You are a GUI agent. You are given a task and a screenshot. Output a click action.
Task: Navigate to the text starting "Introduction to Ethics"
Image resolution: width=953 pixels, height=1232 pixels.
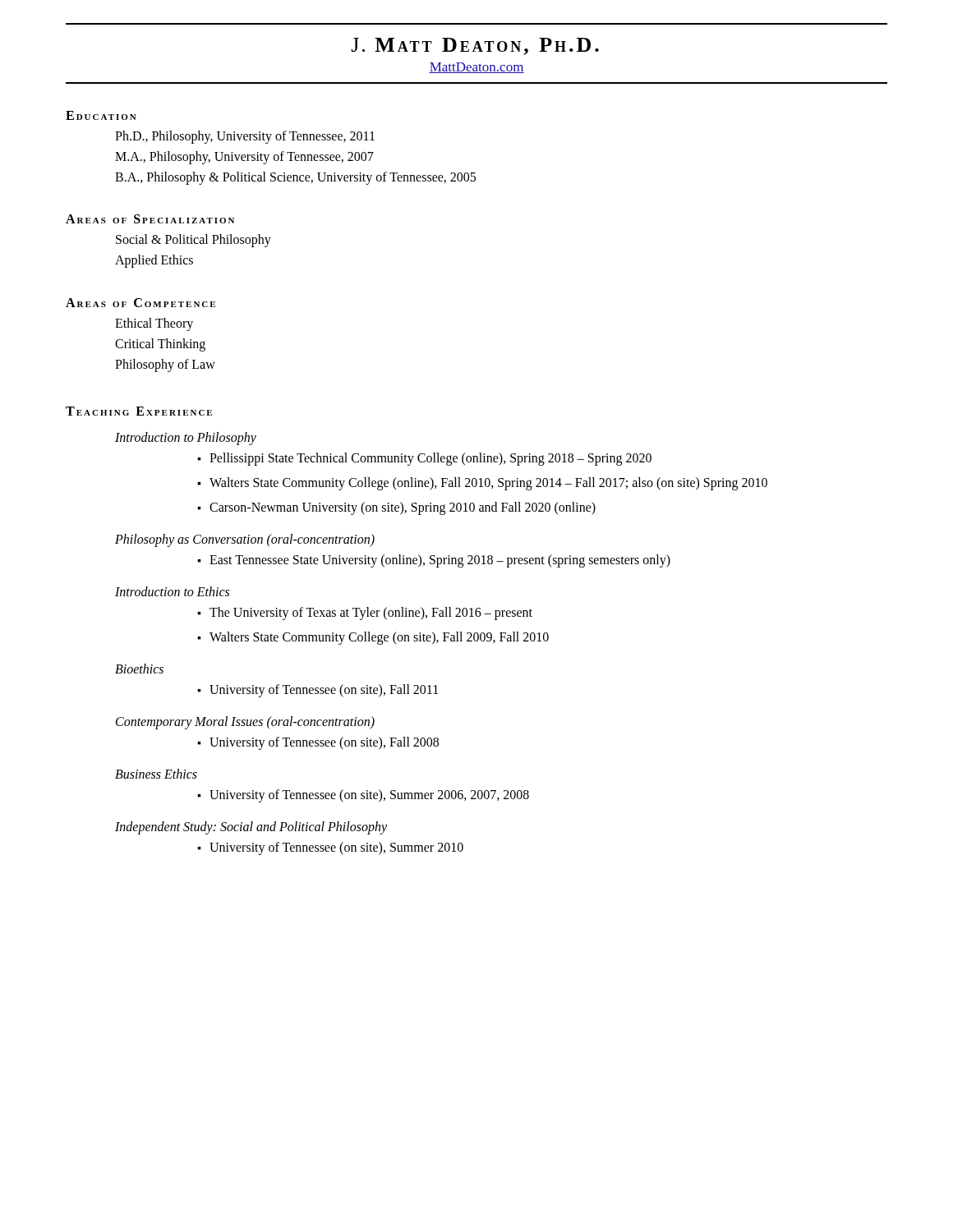click(172, 592)
